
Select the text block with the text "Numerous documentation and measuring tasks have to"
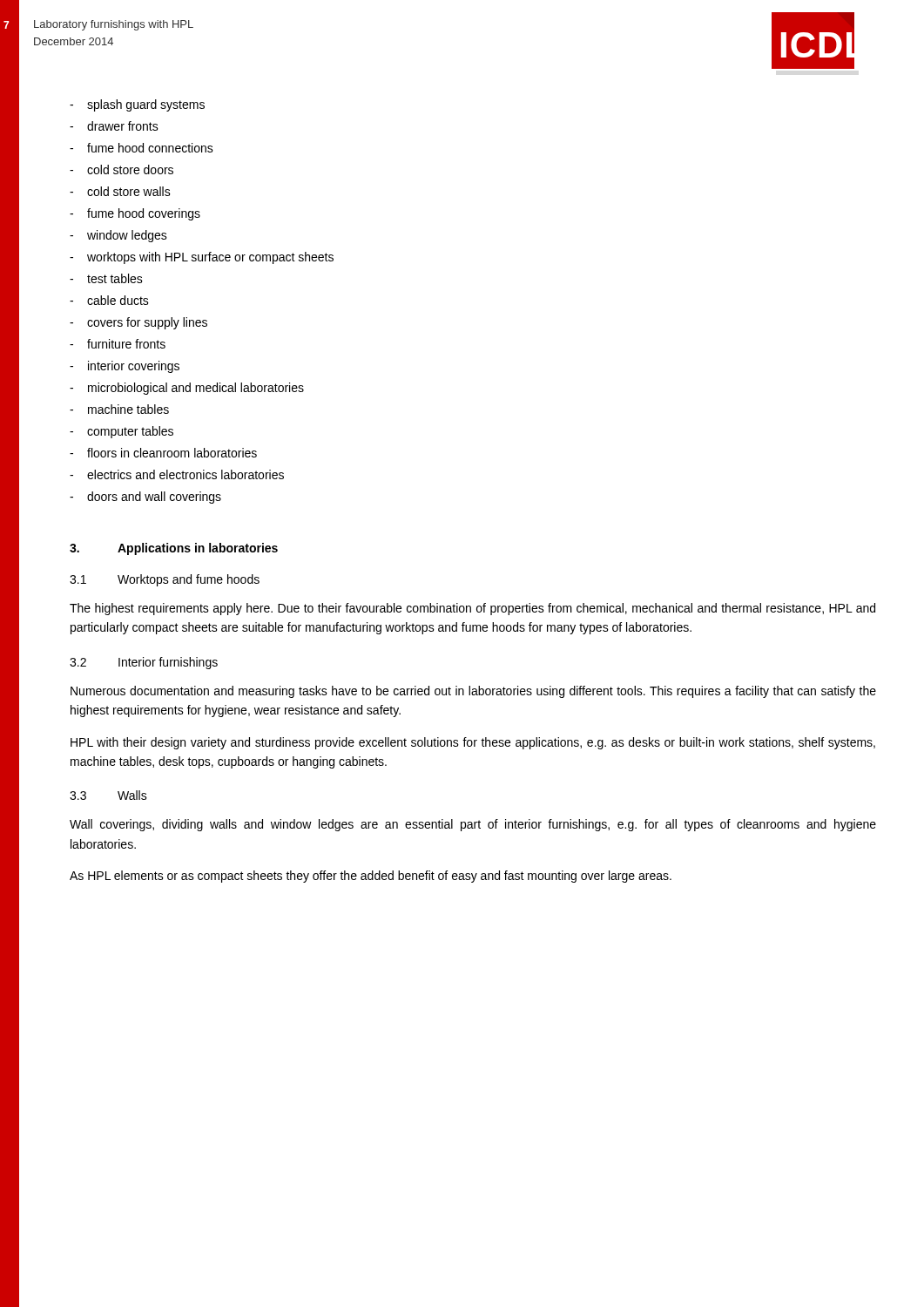point(473,701)
